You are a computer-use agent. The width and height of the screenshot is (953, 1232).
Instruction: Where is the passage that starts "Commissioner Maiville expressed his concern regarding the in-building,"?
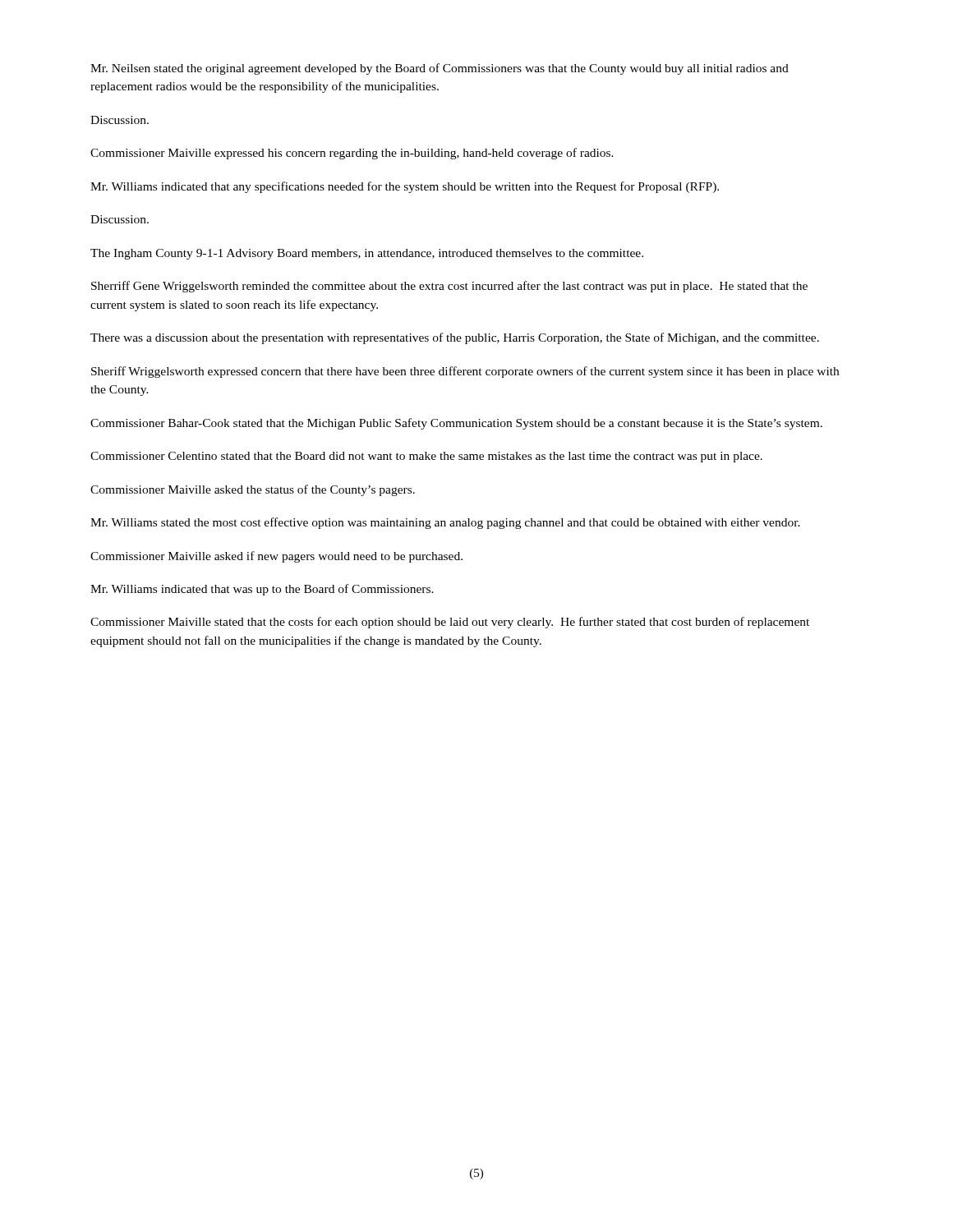tap(352, 153)
